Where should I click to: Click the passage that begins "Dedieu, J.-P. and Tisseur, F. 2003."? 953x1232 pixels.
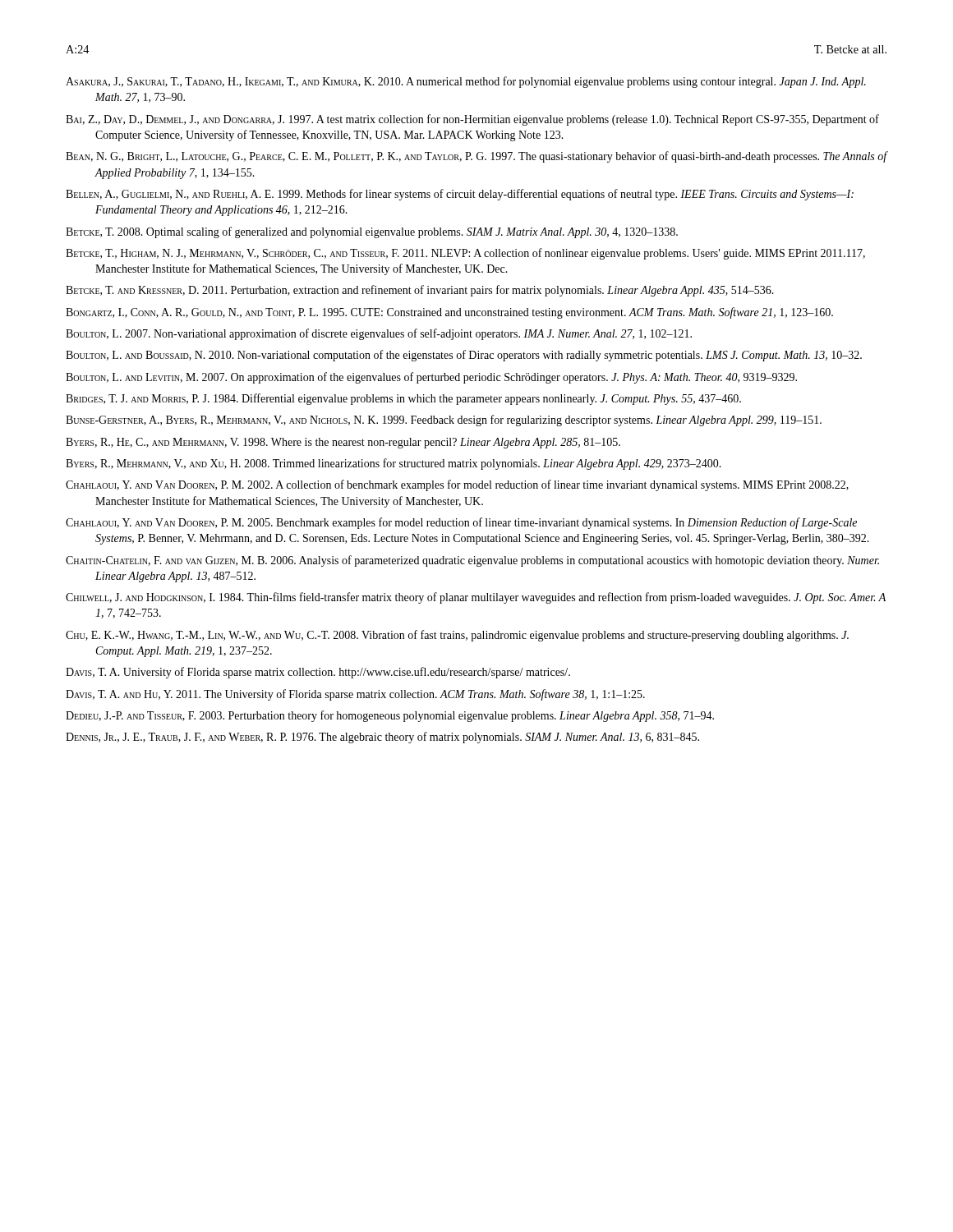point(390,716)
